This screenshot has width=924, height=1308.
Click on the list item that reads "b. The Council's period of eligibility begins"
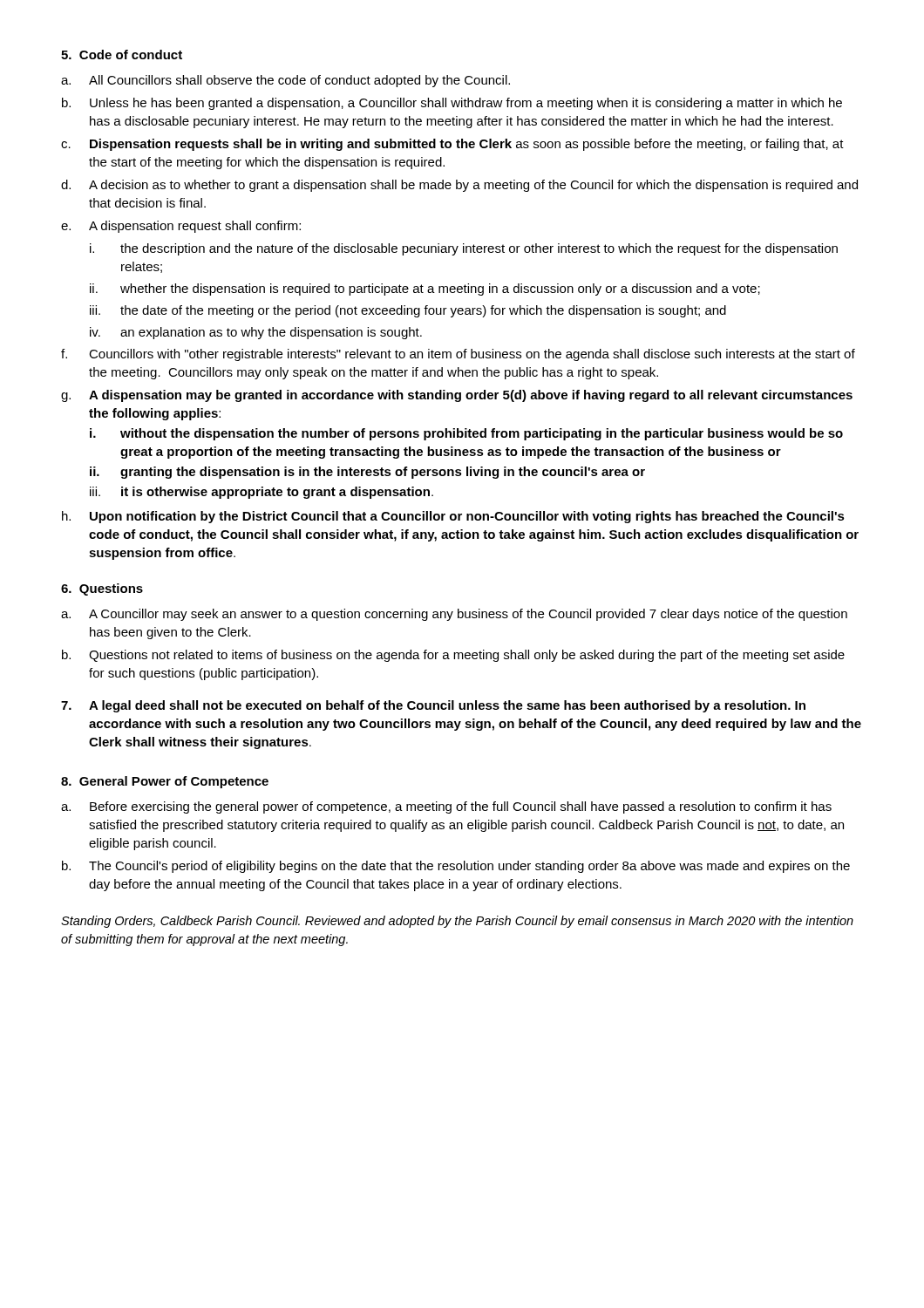[x=462, y=875]
